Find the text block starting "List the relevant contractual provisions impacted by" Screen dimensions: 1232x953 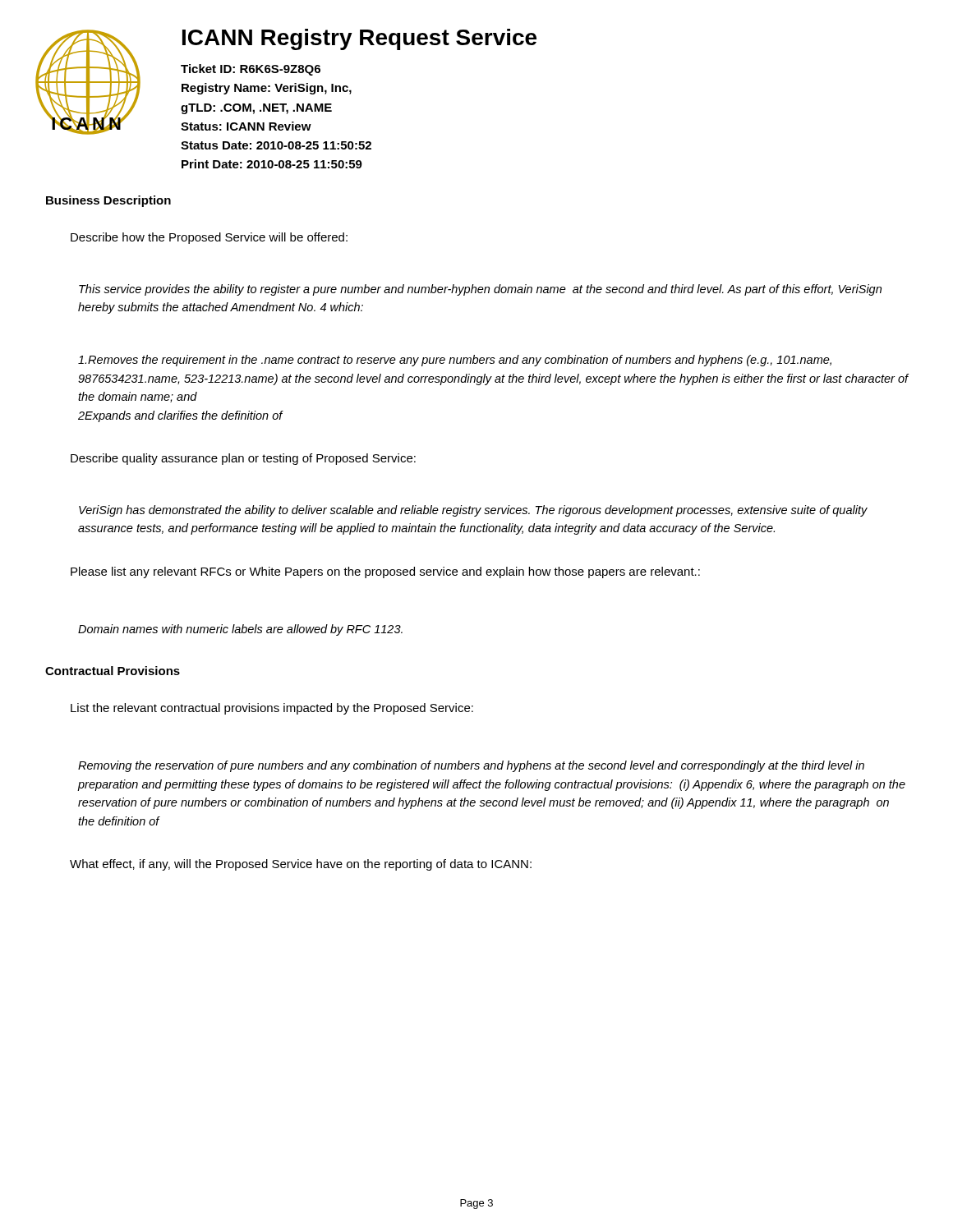(272, 707)
